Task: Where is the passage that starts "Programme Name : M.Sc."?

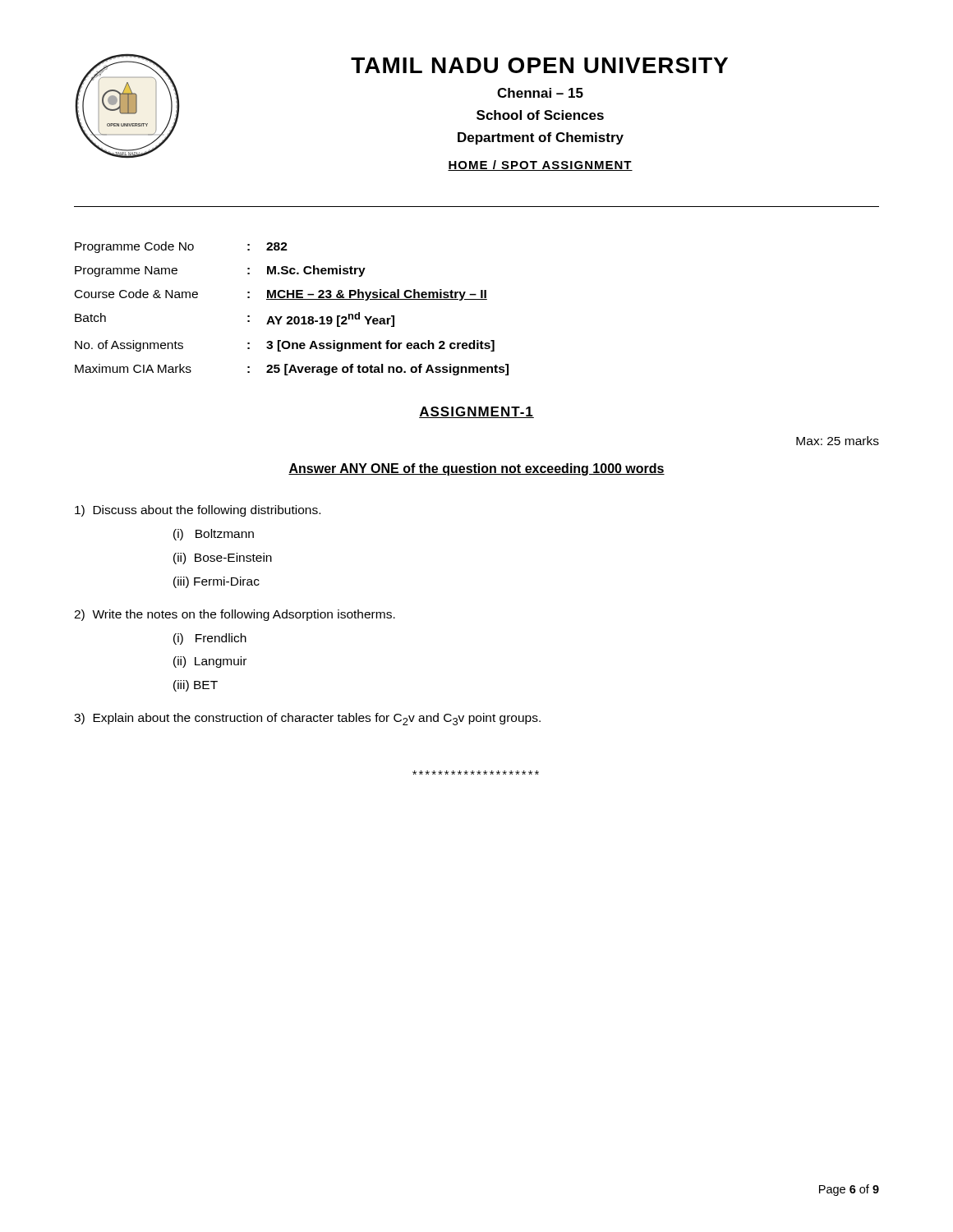Action: click(128, 271)
